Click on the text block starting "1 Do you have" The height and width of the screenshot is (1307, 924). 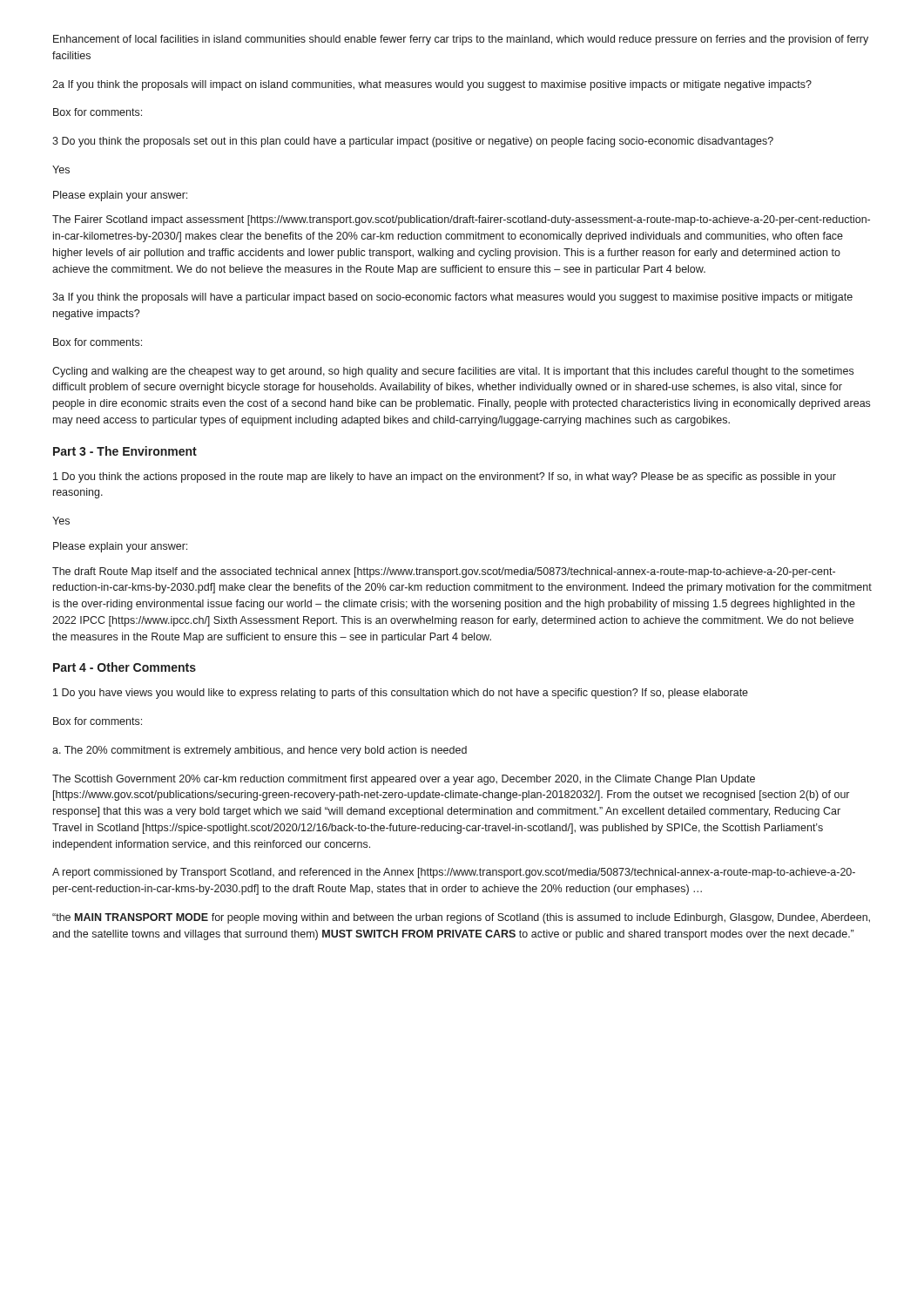(400, 693)
